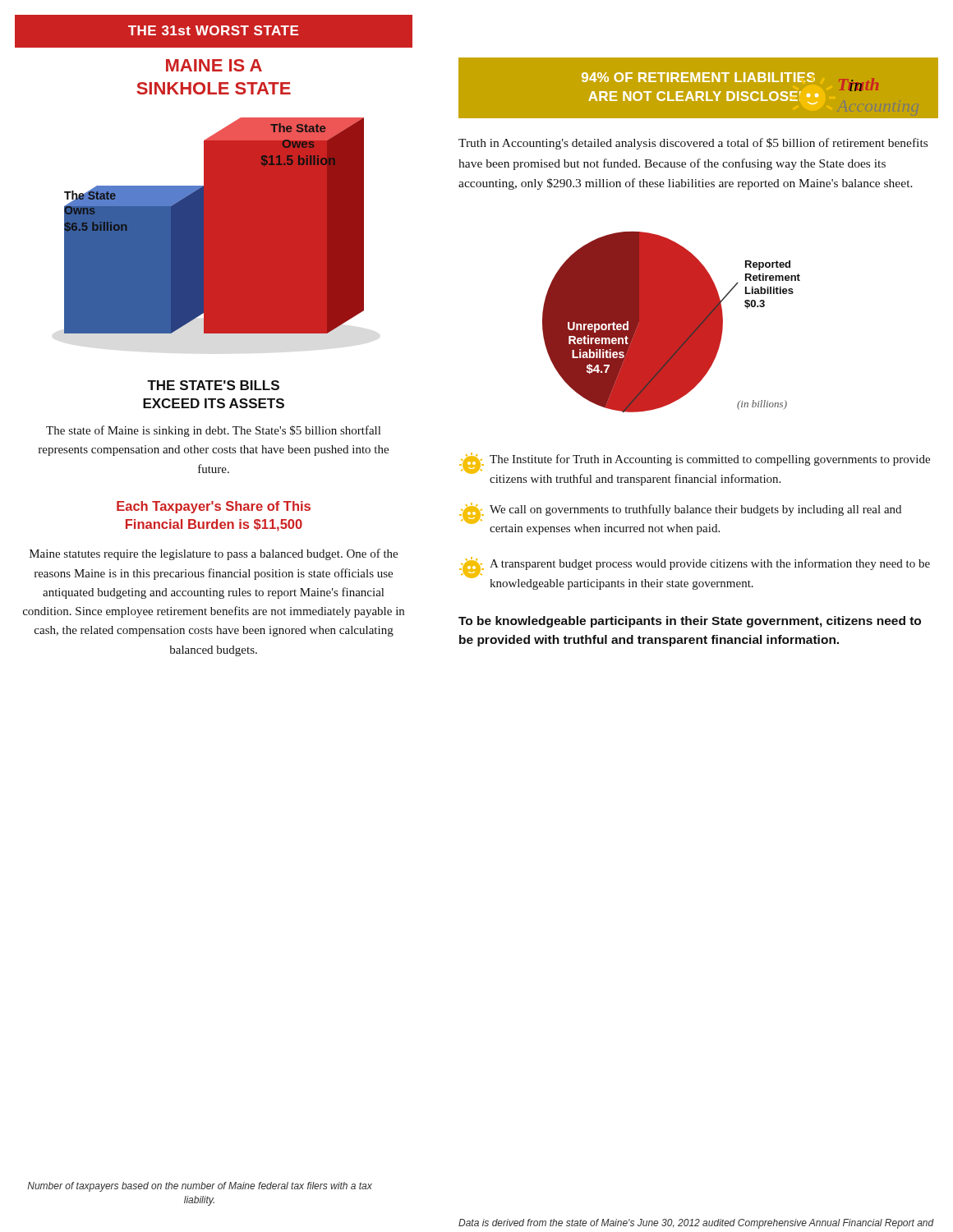Image resolution: width=953 pixels, height=1232 pixels.
Task: Select the text block starting "We call on"
Action: coord(698,519)
